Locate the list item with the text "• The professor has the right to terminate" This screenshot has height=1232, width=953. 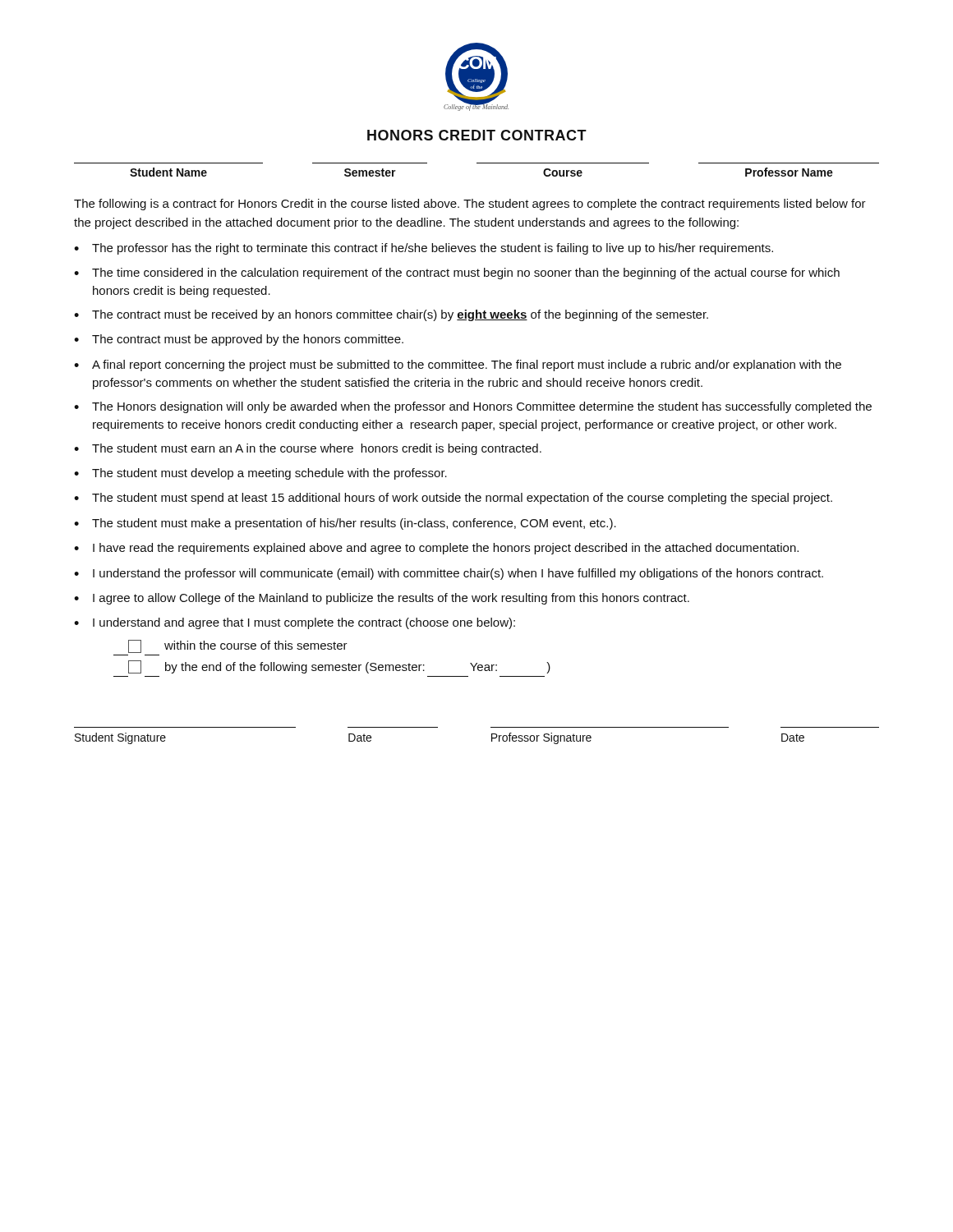(476, 249)
